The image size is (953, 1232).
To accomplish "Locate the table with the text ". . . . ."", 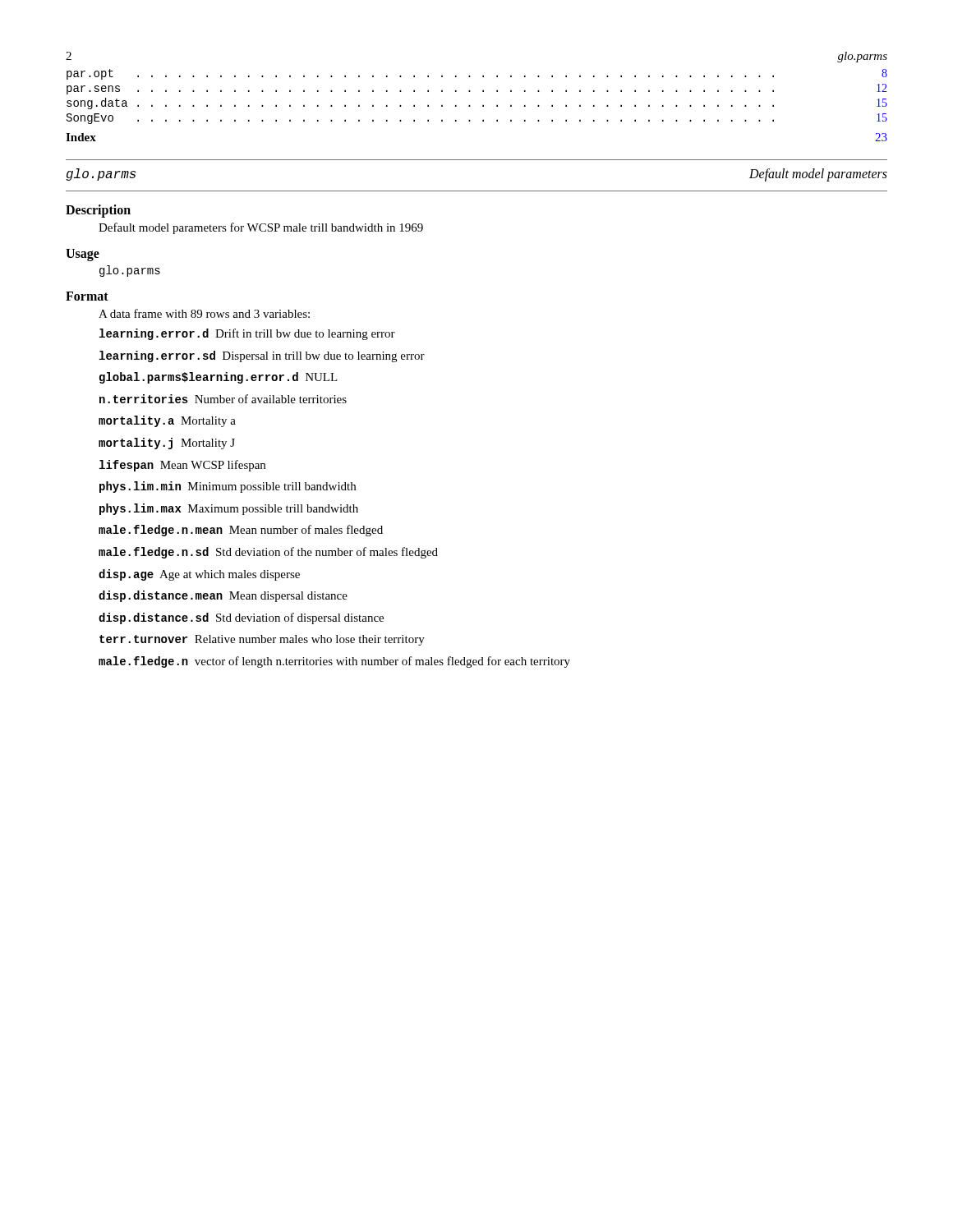I will (476, 96).
